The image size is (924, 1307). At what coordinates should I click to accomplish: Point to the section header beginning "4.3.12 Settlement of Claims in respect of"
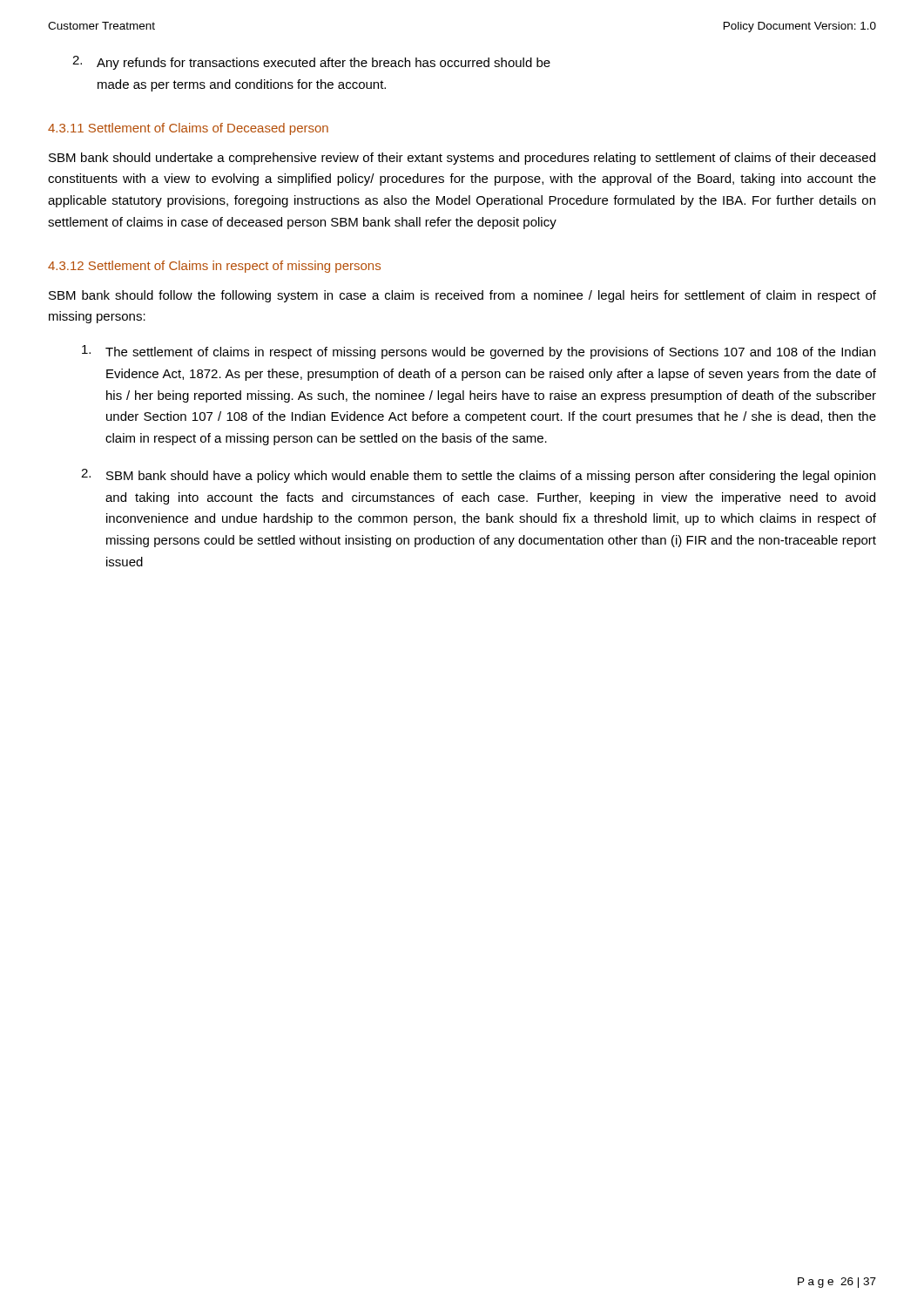215,265
